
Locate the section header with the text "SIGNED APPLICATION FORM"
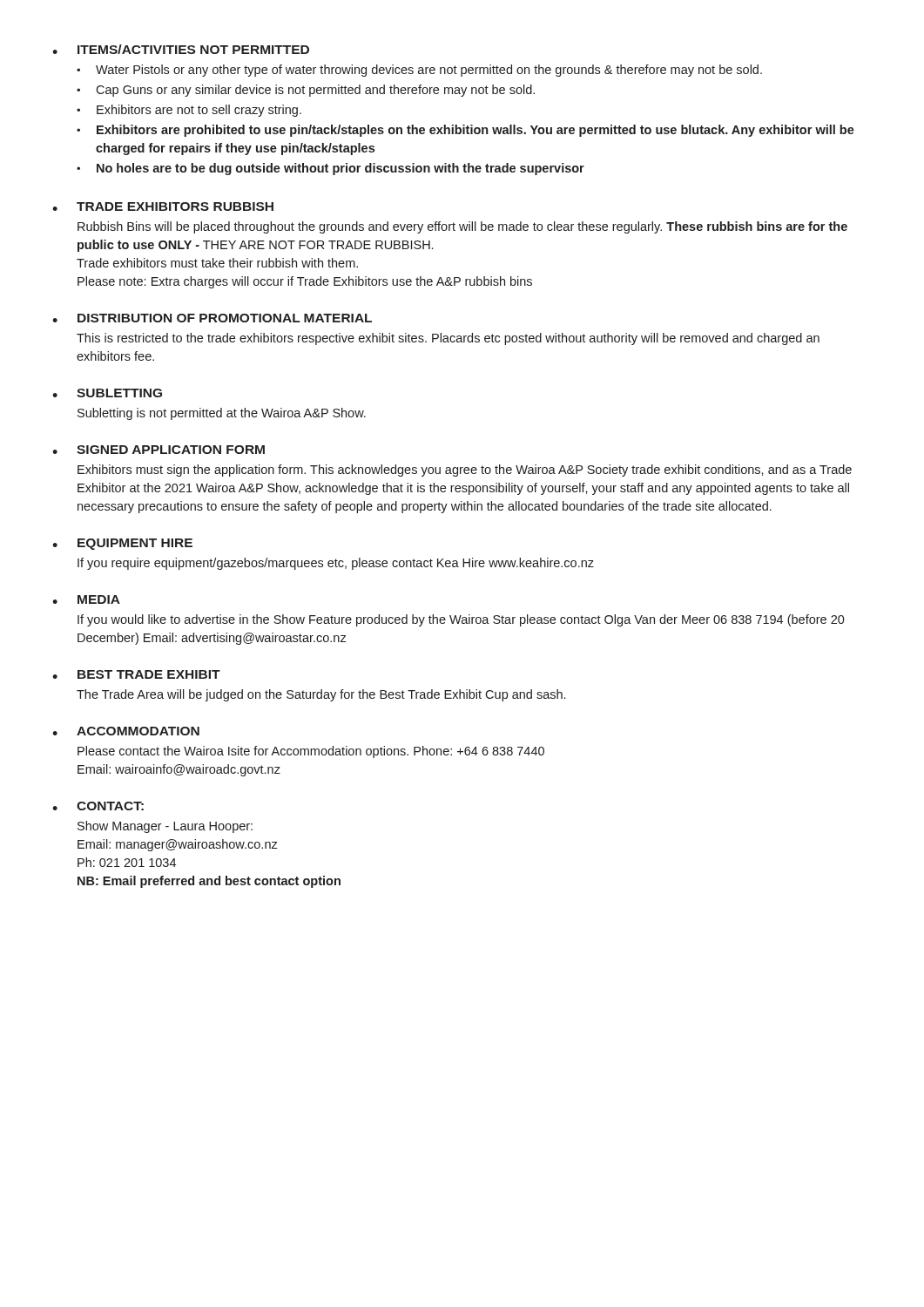[x=171, y=449]
